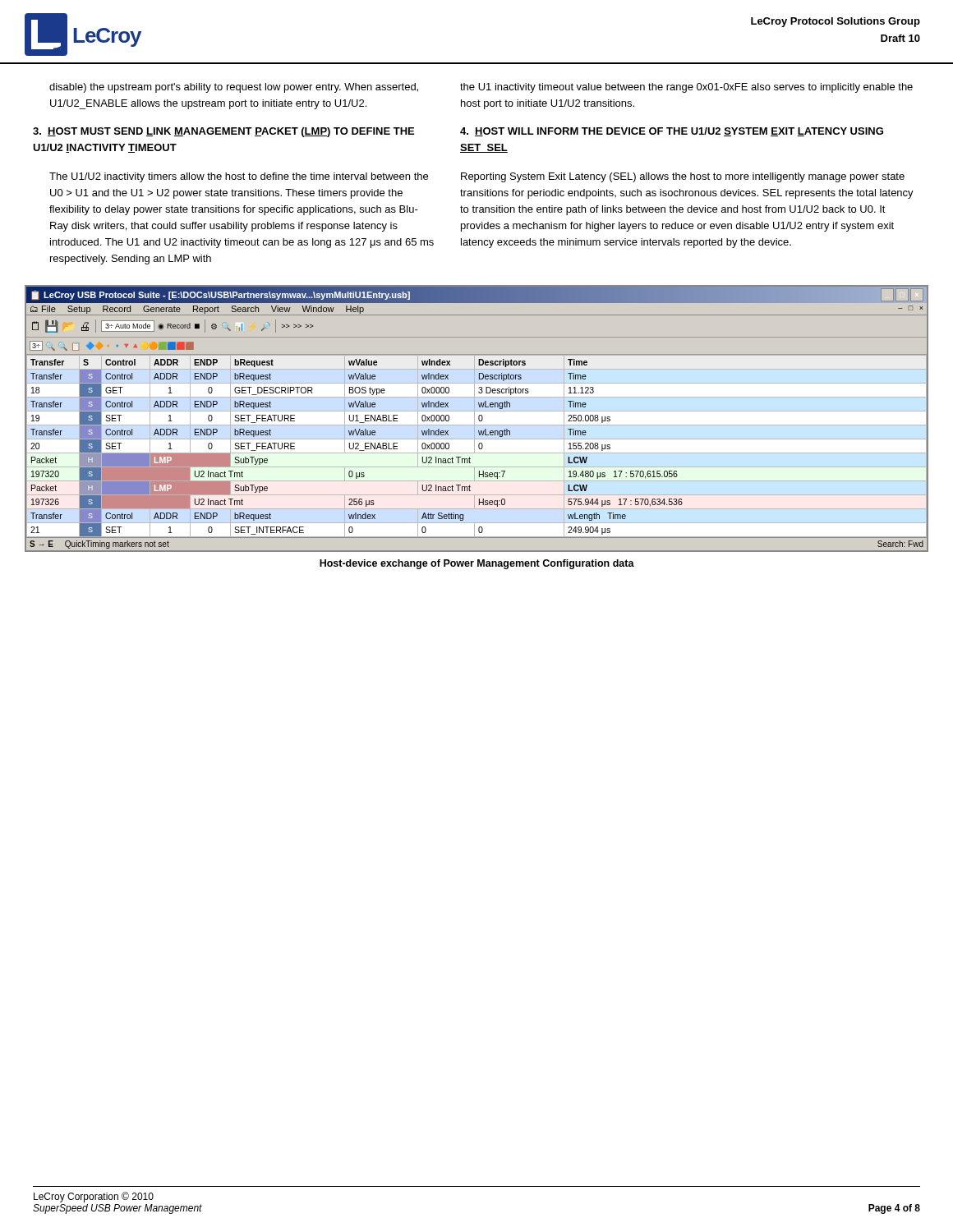Find the caption containing "Host-device exchange of Power Management Configuration data"
This screenshot has width=953, height=1232.
476,564
